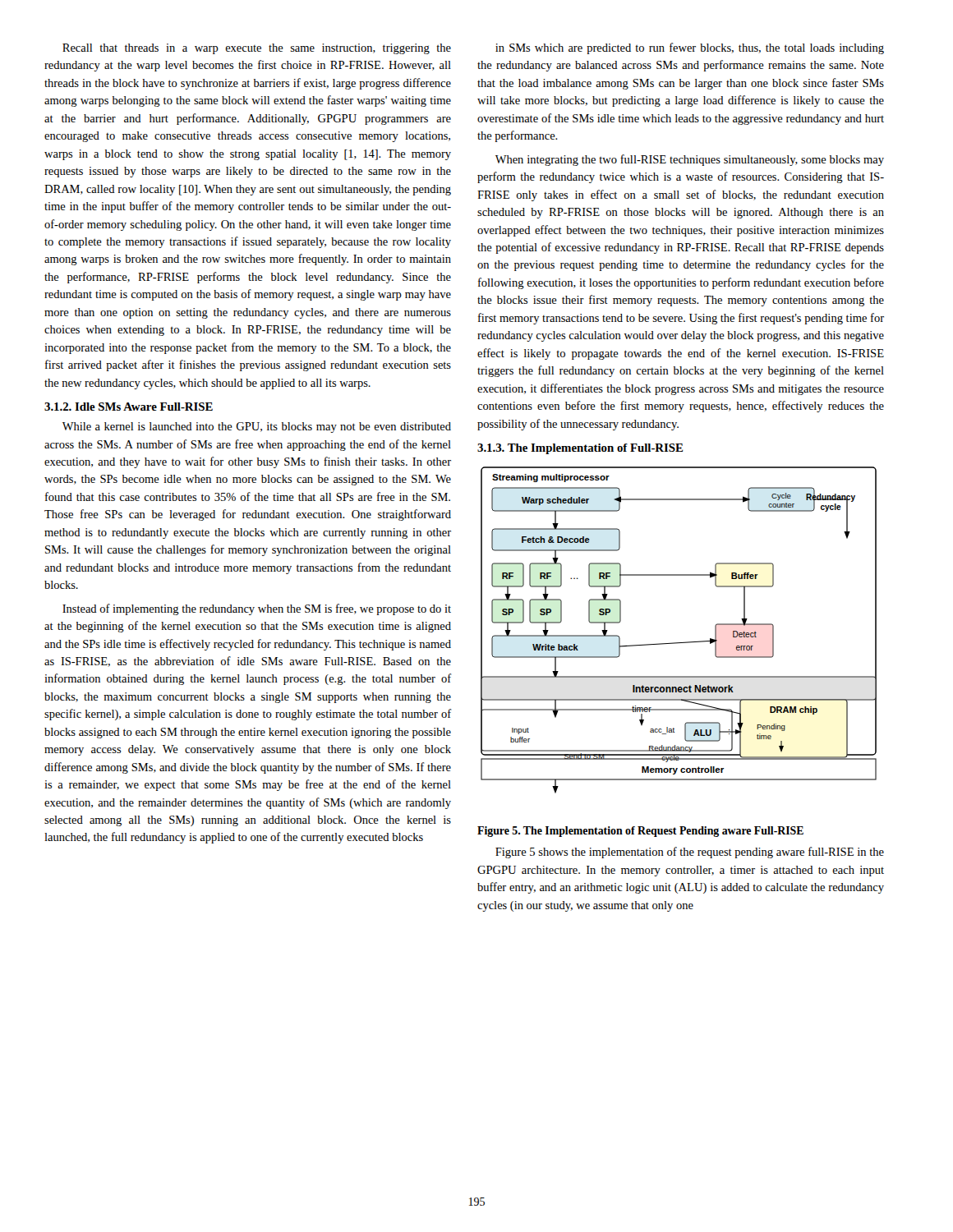953x1232 pixels.
Task: Point to the text starting "Figure 5 shows the"
Action: point(681,879)
